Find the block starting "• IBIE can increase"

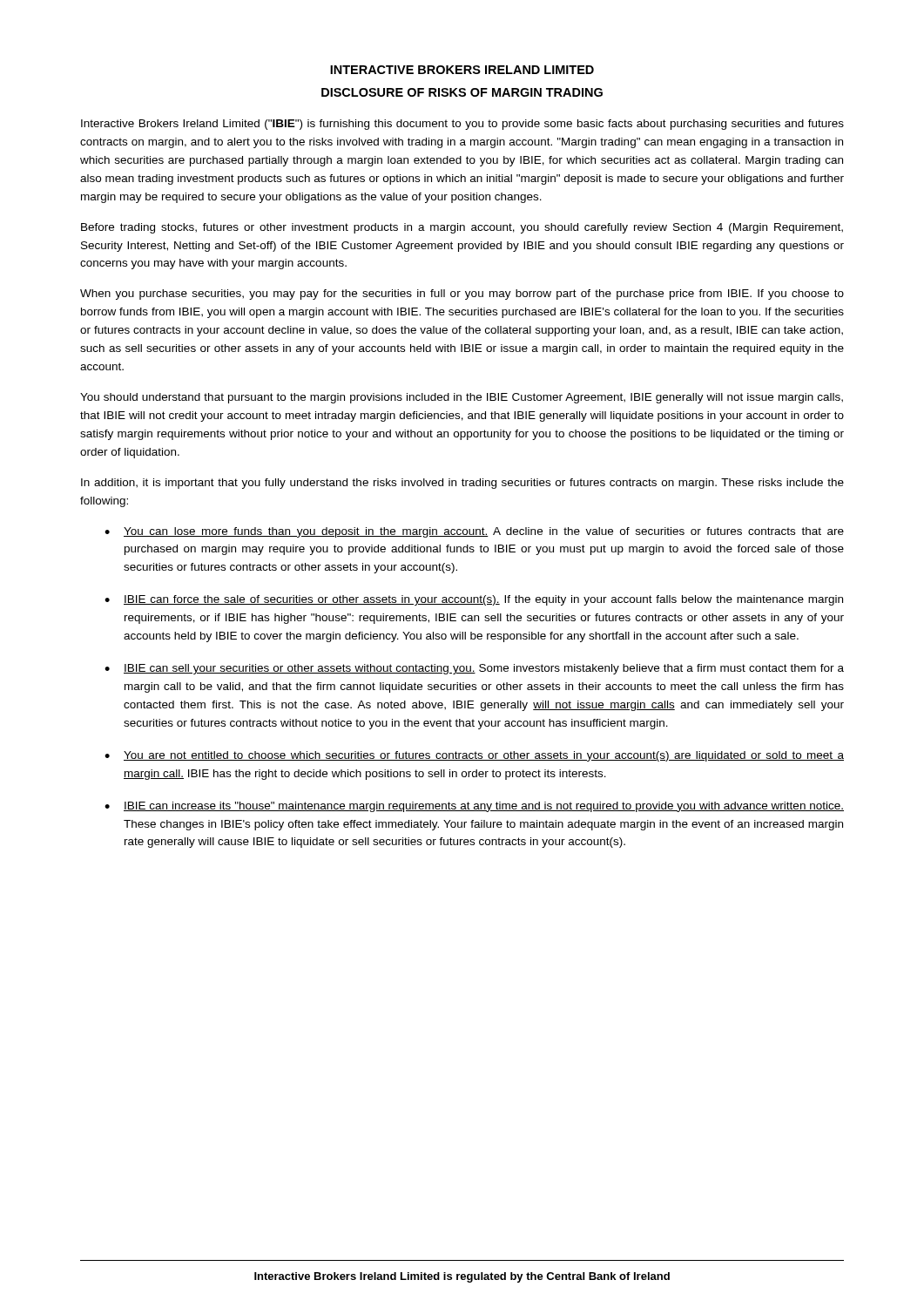click(462, 824)
